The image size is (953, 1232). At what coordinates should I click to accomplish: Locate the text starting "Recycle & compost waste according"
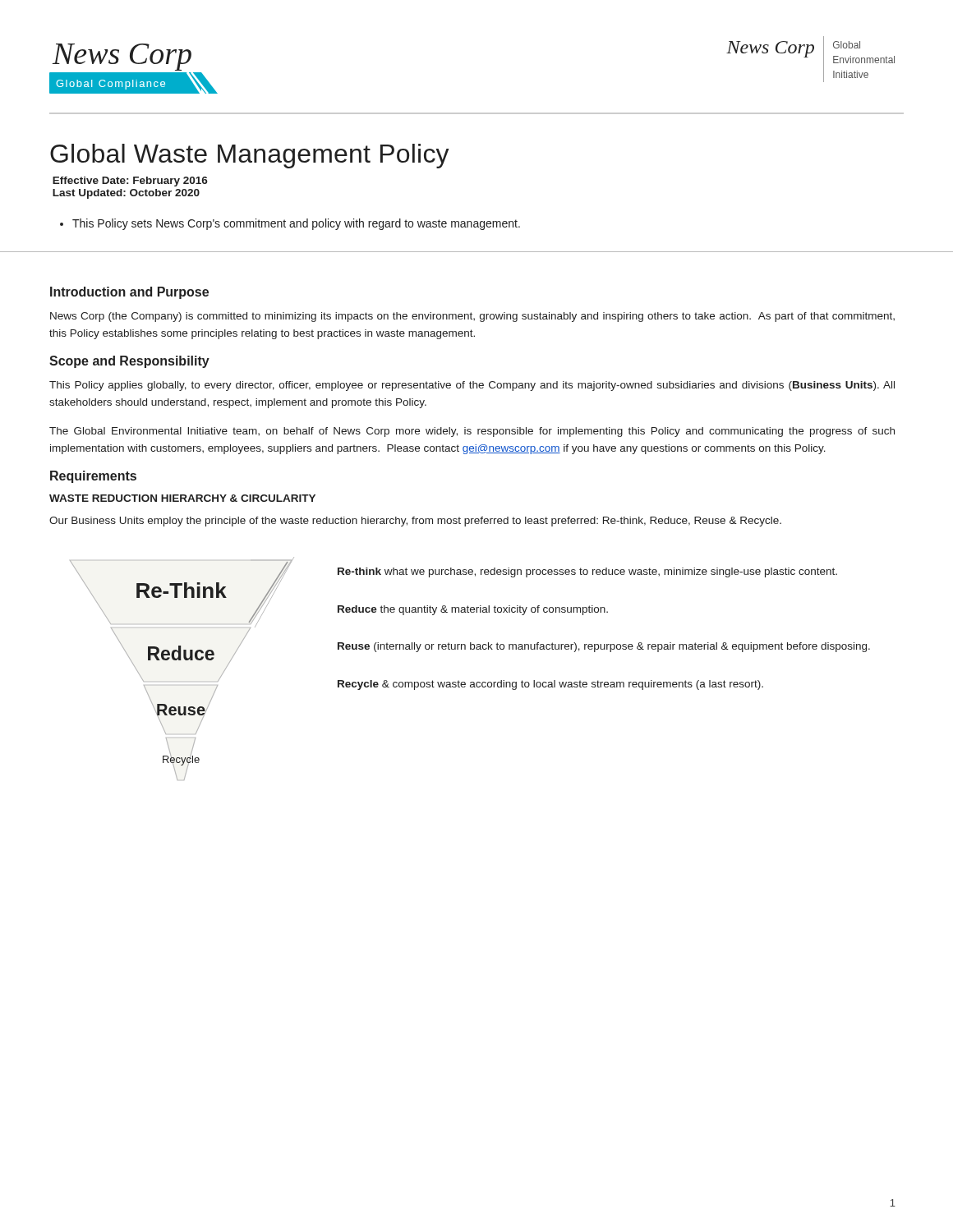coord(616,684)
